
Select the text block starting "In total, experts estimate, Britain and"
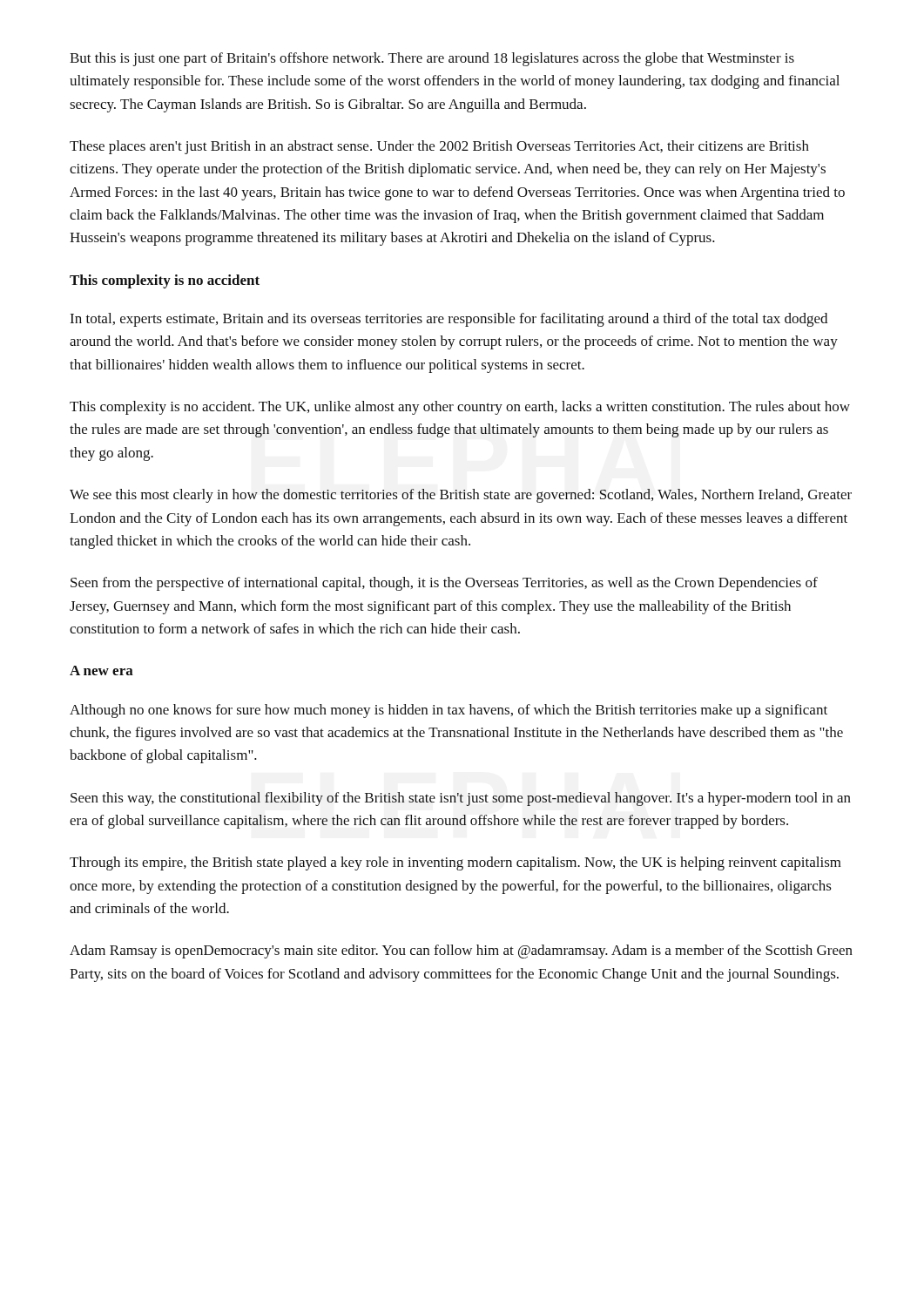tap(454, 342)
